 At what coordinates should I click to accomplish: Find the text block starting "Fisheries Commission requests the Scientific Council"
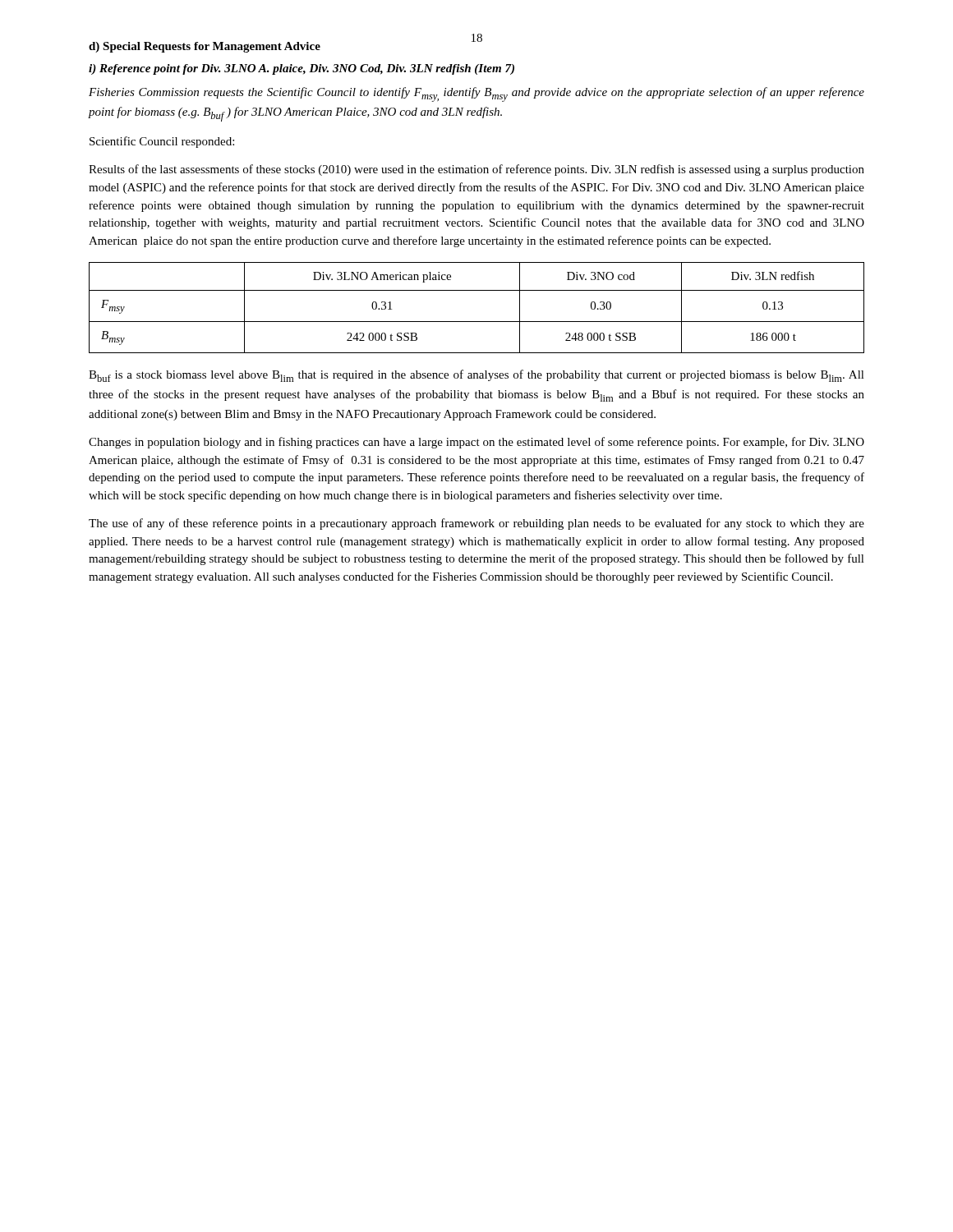(476, 104)
